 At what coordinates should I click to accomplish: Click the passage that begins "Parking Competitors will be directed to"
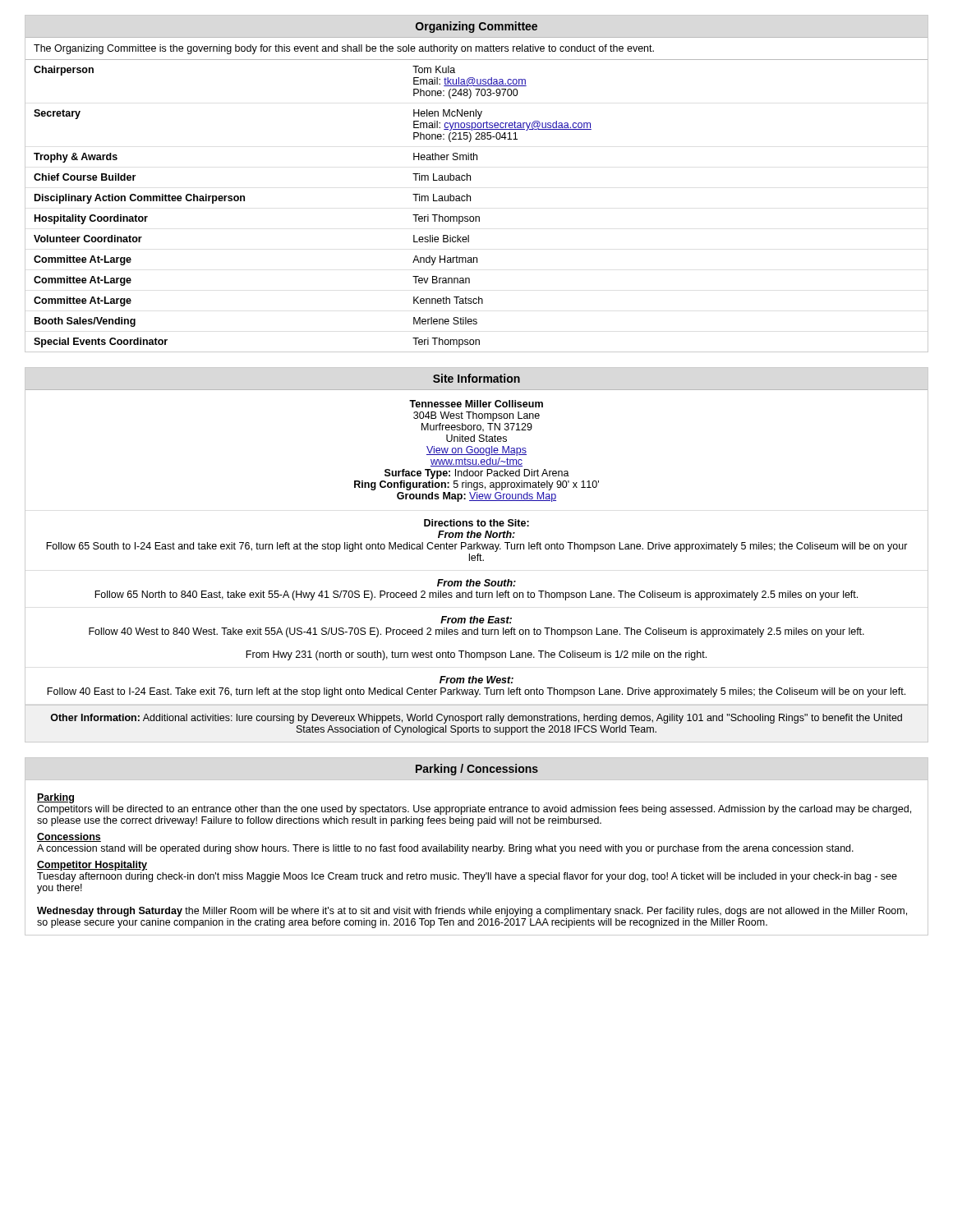[476, 860]
